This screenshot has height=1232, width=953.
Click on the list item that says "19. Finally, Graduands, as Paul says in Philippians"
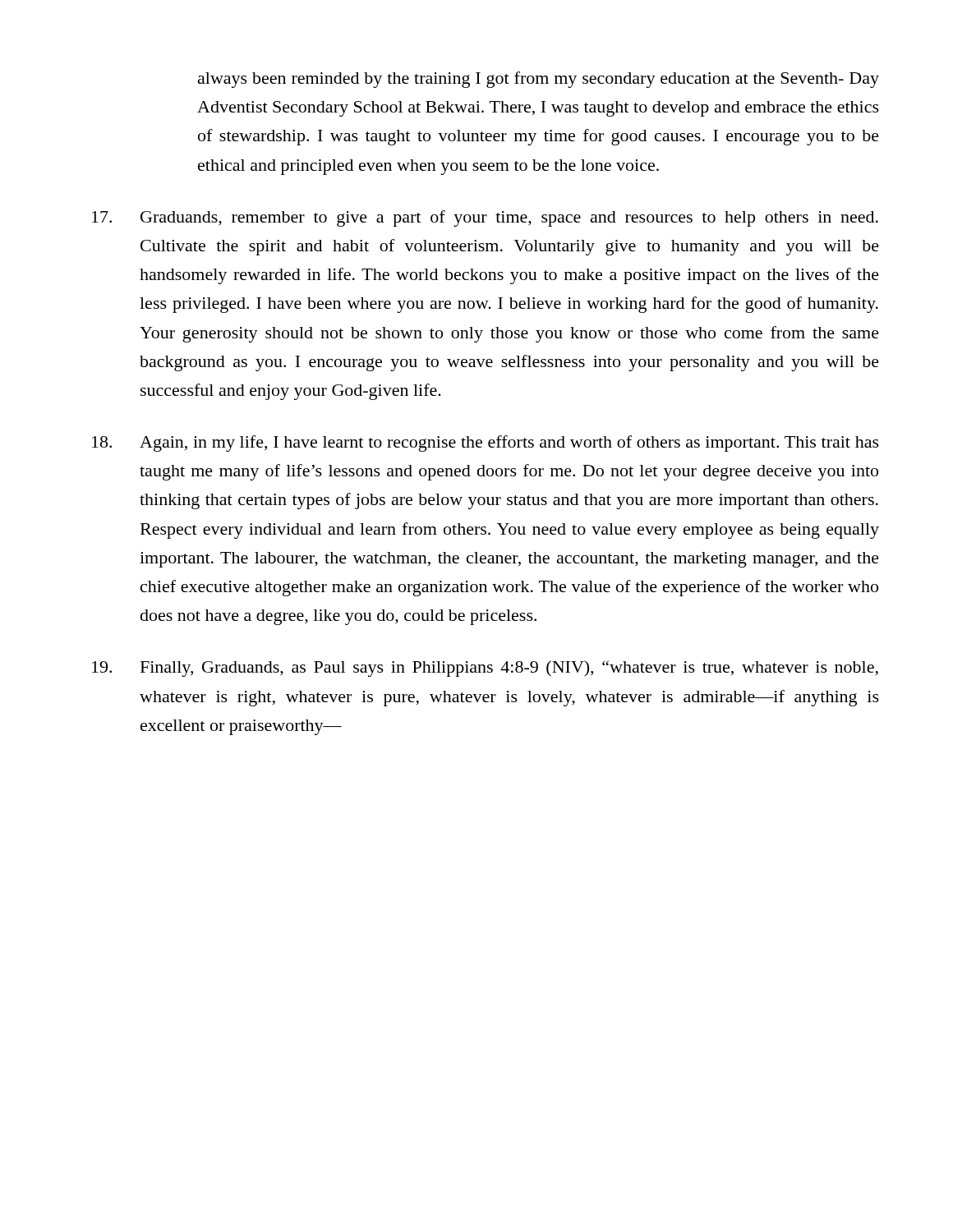(x=485, y=696)
